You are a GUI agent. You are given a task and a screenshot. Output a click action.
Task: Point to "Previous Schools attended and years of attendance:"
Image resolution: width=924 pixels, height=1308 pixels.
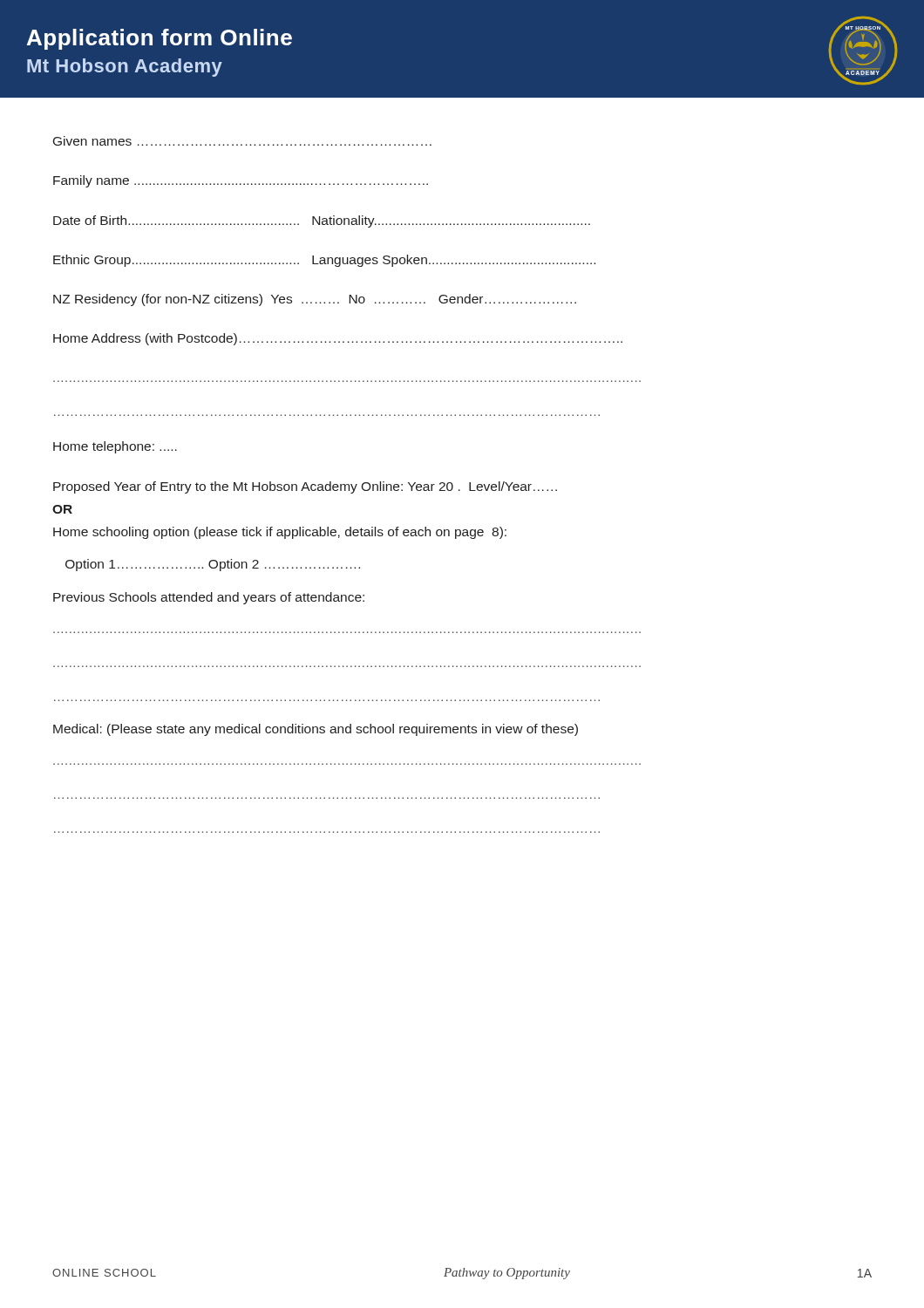click(209, 597)
